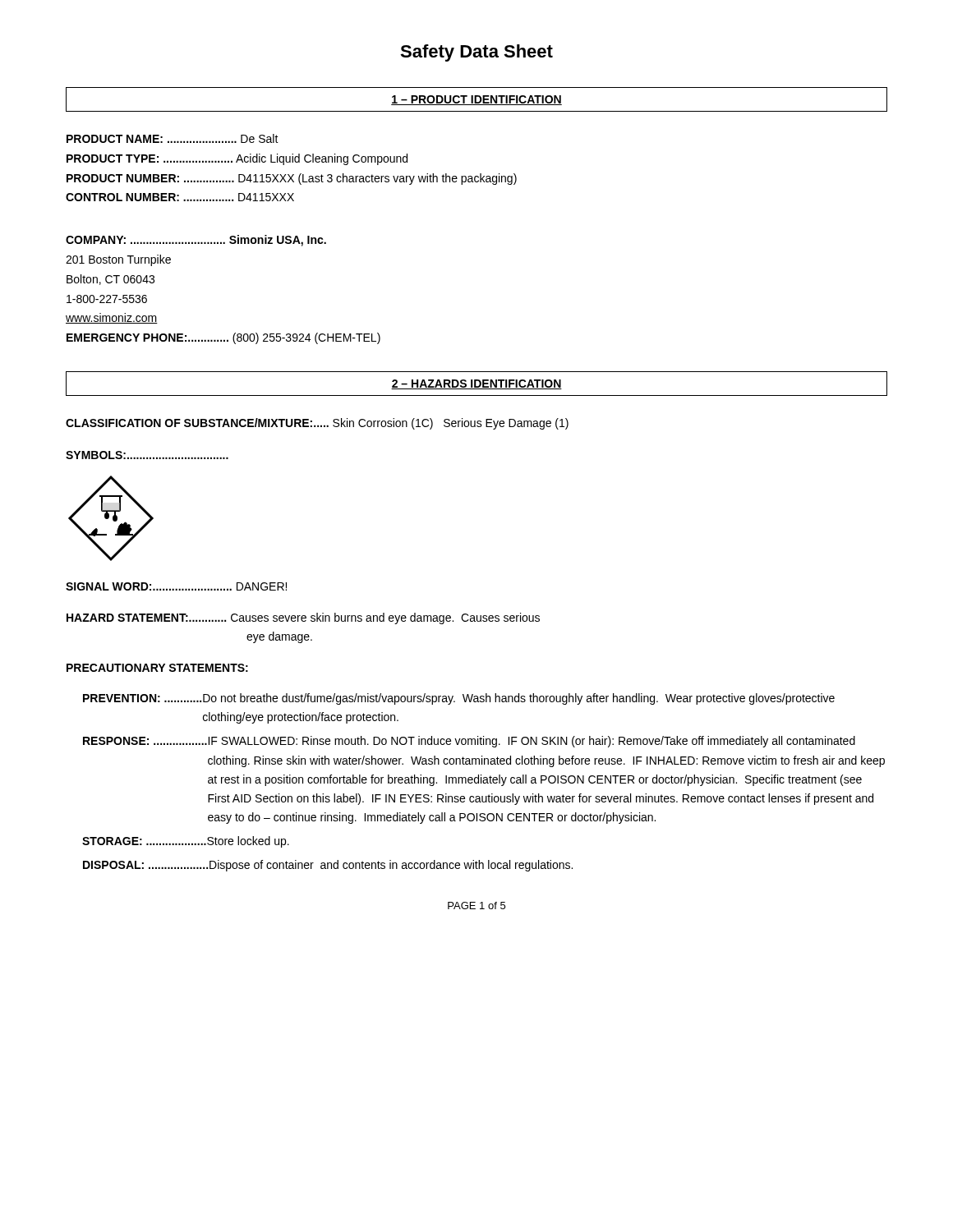Click where it says "SIGNAL WORD:......................... DANGER!"
The image size is (953, 1232).
pos(176,586)
